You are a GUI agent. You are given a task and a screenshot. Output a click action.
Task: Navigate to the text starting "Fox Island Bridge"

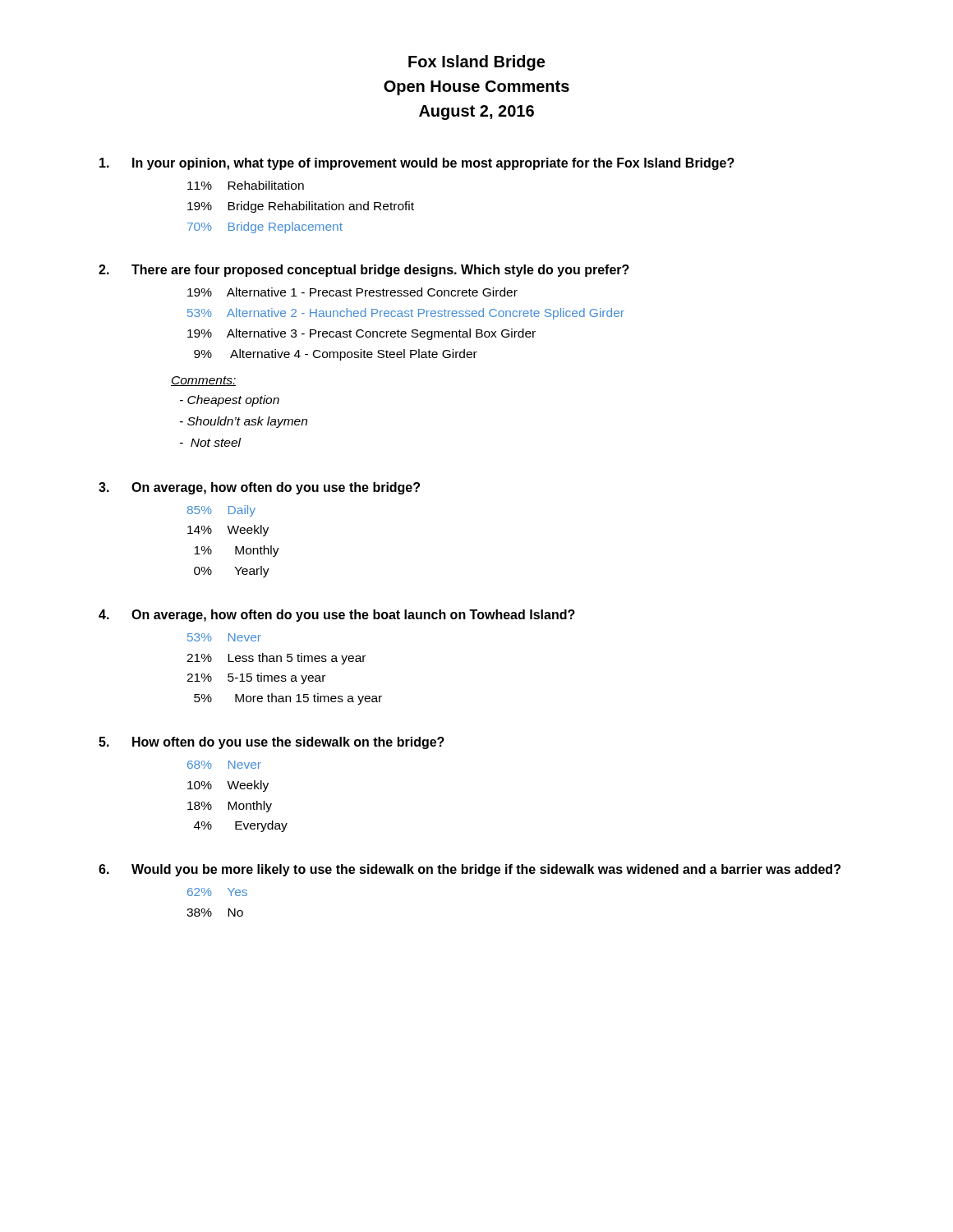coord(476,86)
